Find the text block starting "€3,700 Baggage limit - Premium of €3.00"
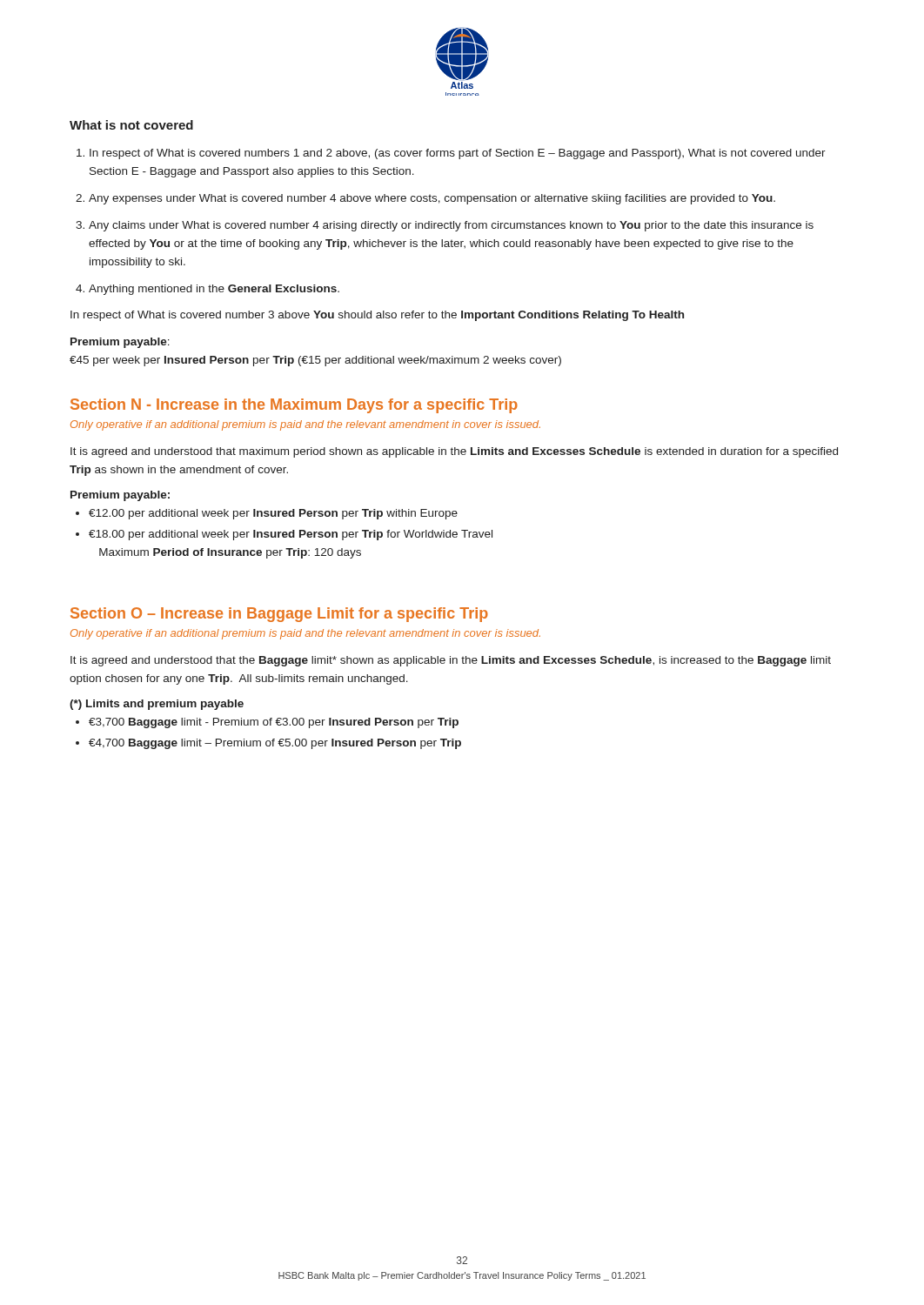Screen dimensions: 1305x924 pos(274,721)
